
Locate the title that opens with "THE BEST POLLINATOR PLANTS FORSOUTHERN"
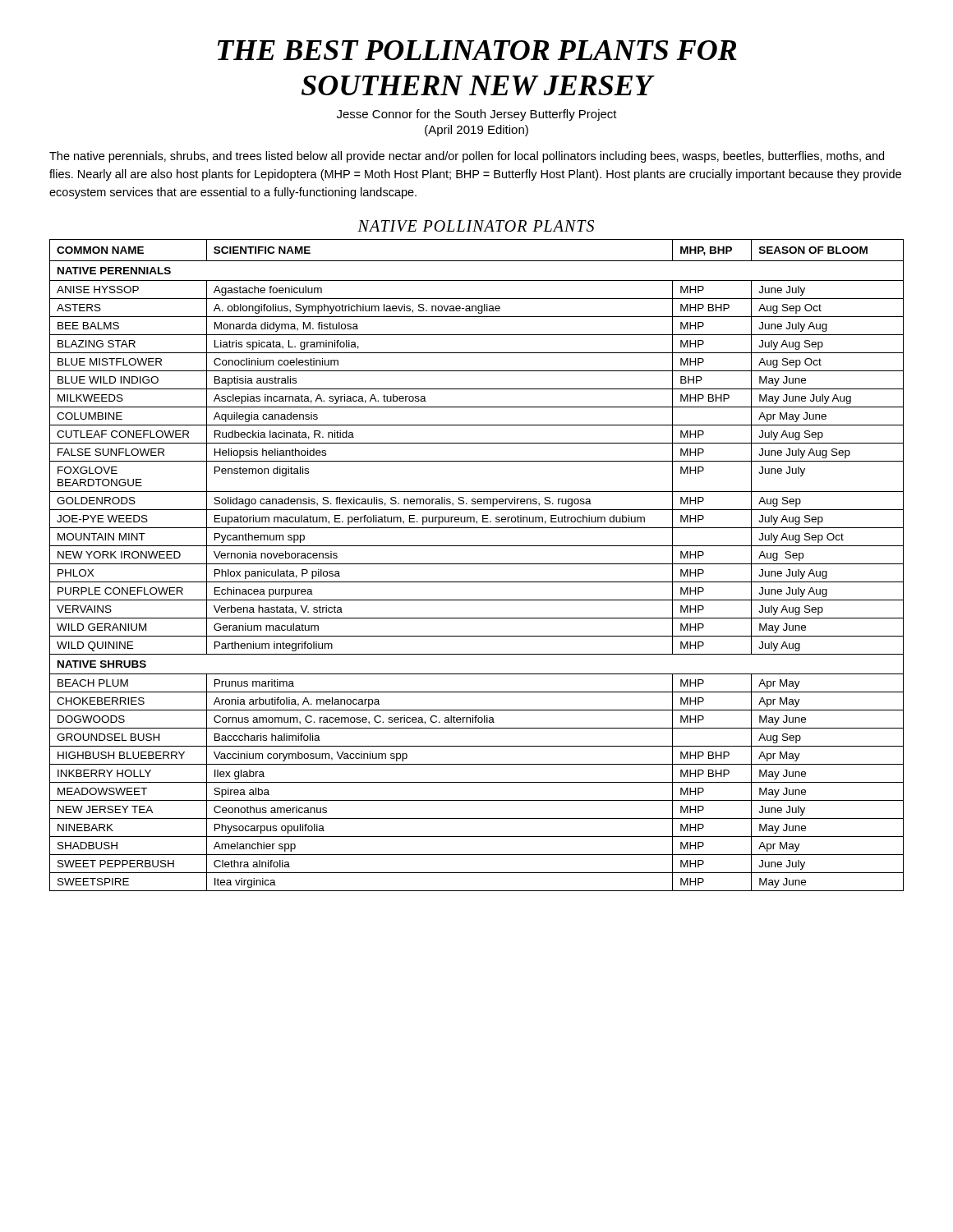[476, 68]
